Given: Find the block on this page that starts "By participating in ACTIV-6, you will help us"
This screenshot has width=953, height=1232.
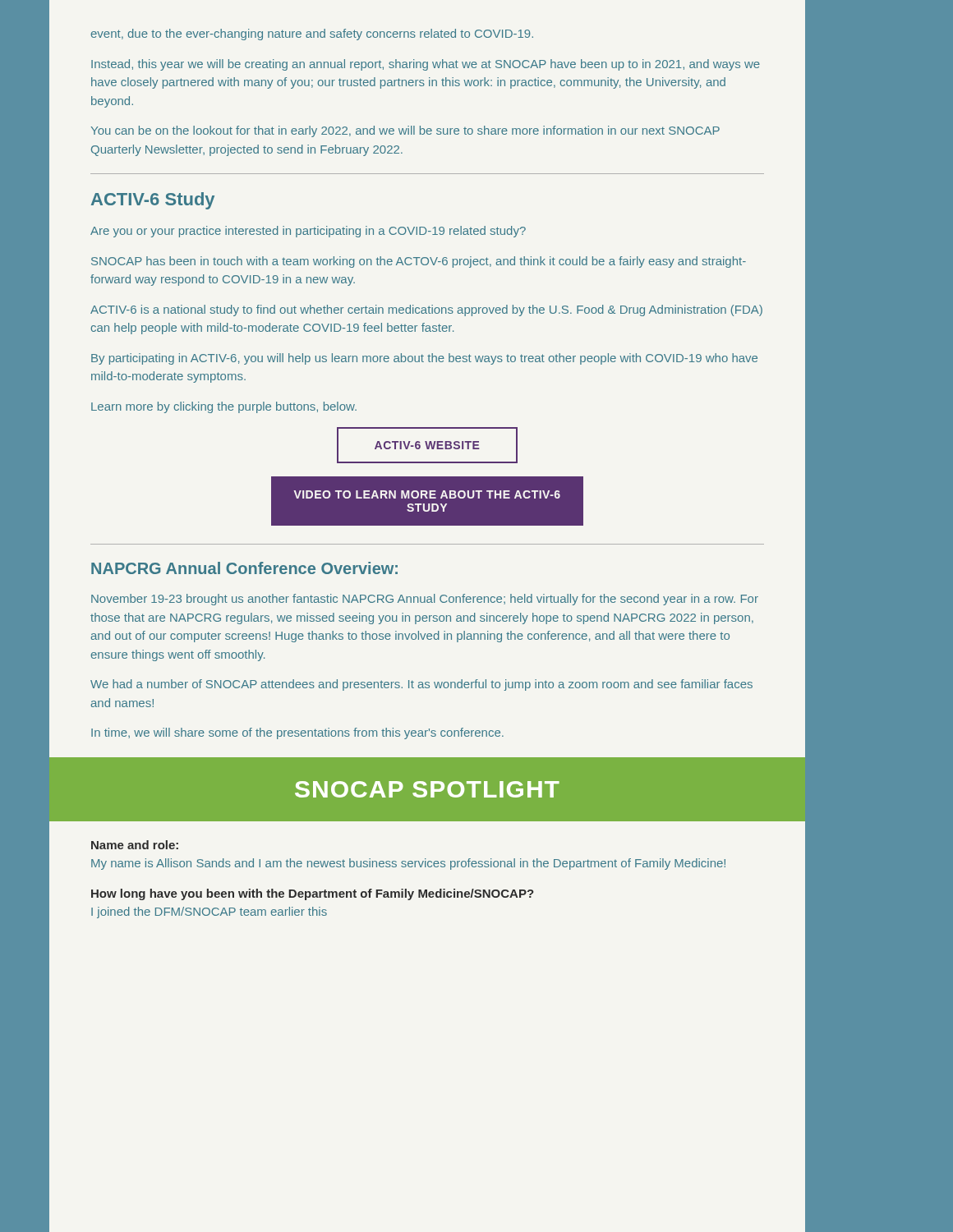Looking at the screenshot, I should [x=424, y=367].
